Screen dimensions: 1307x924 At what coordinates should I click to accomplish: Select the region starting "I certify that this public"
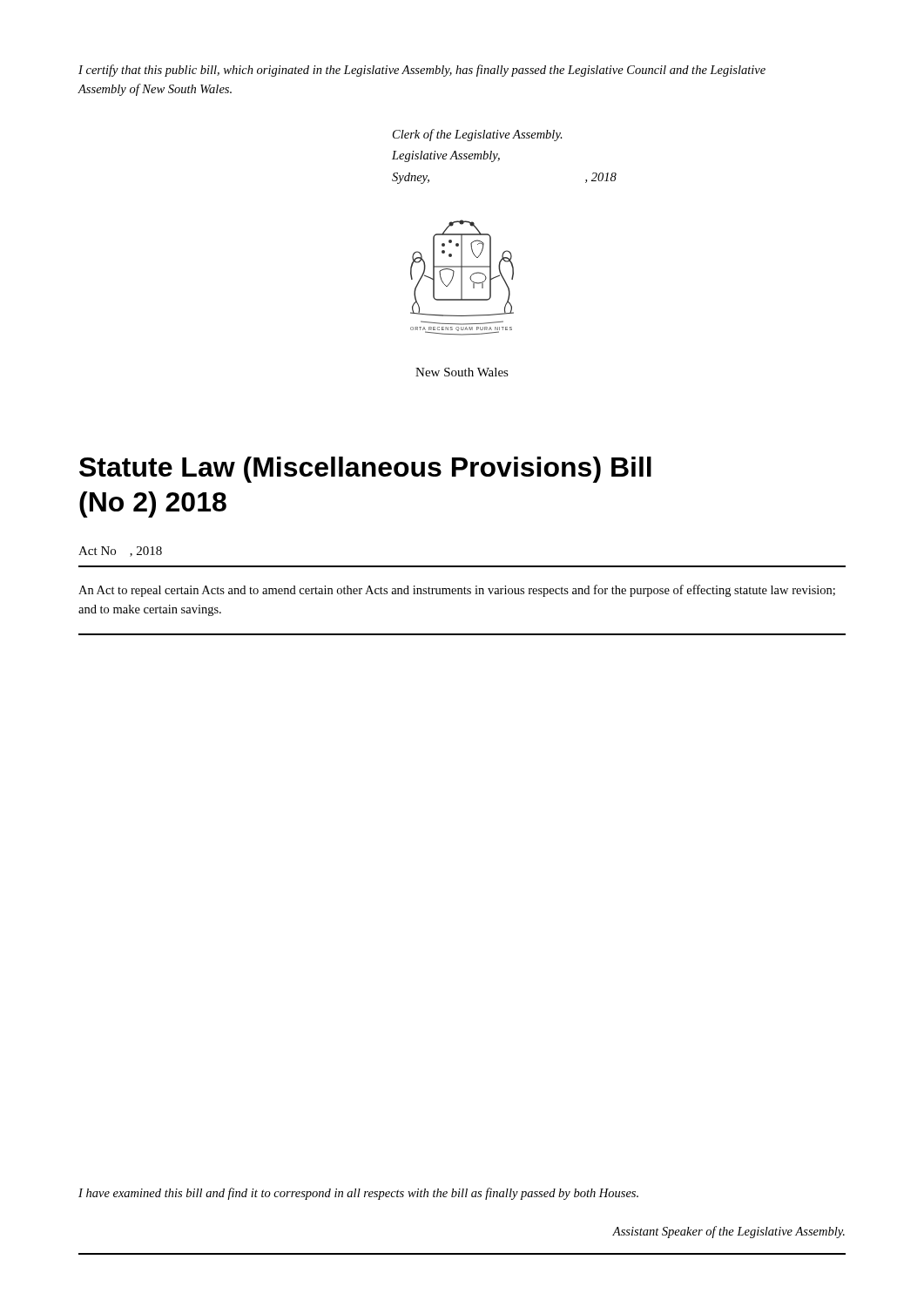pos(422,79)
